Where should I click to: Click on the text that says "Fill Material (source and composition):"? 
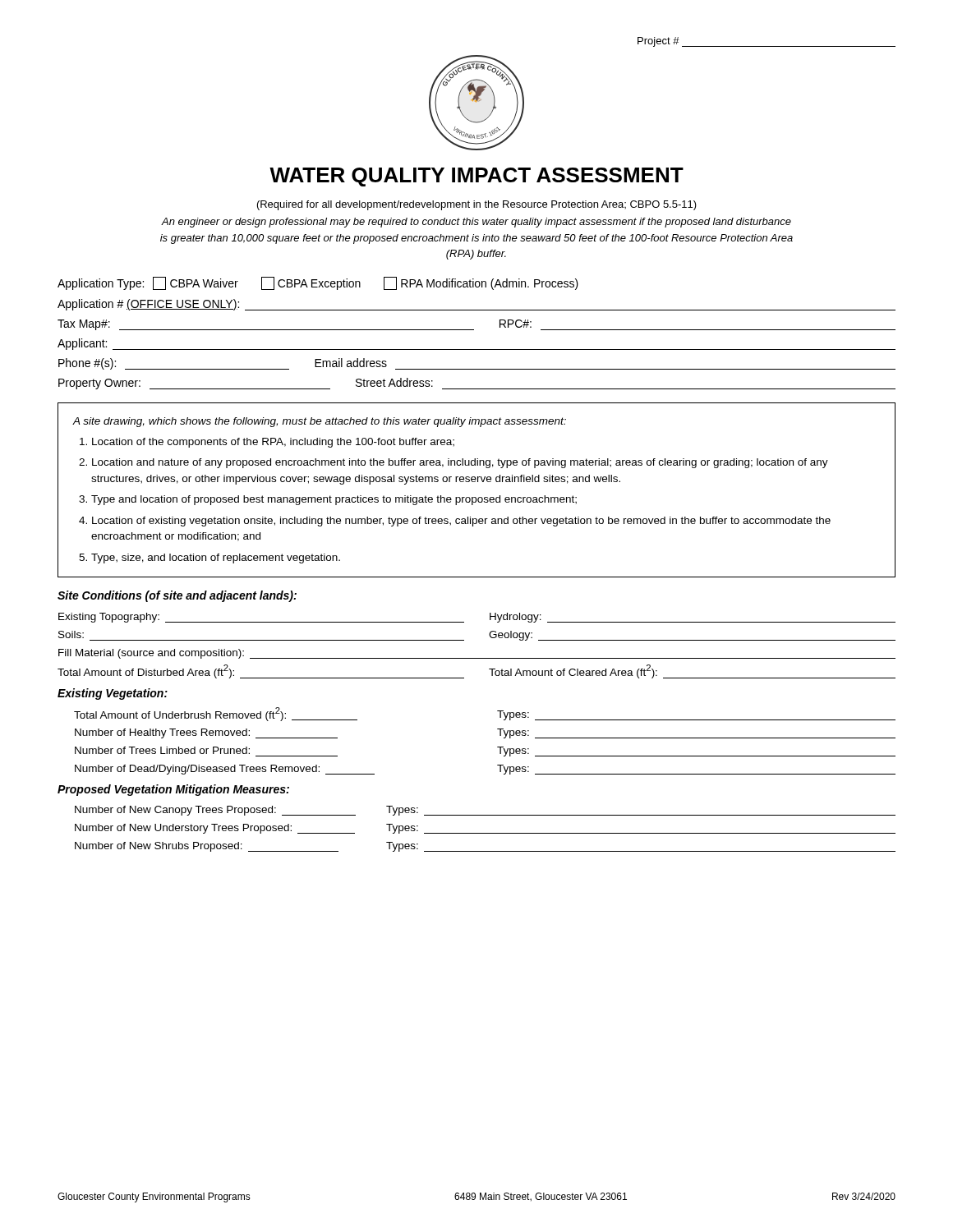(476, 652)
